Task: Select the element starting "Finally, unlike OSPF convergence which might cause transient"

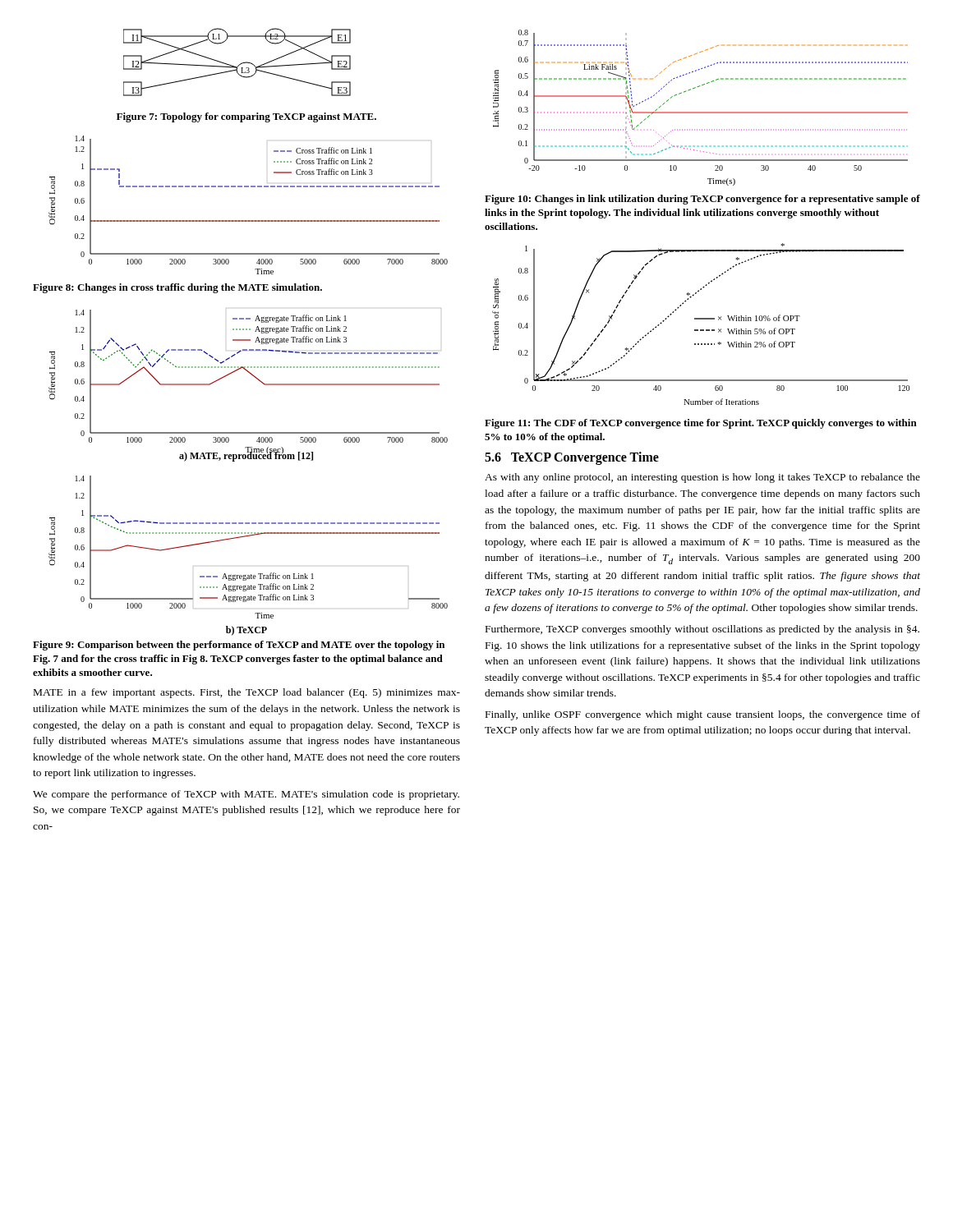Action: (x=702, y=722)
